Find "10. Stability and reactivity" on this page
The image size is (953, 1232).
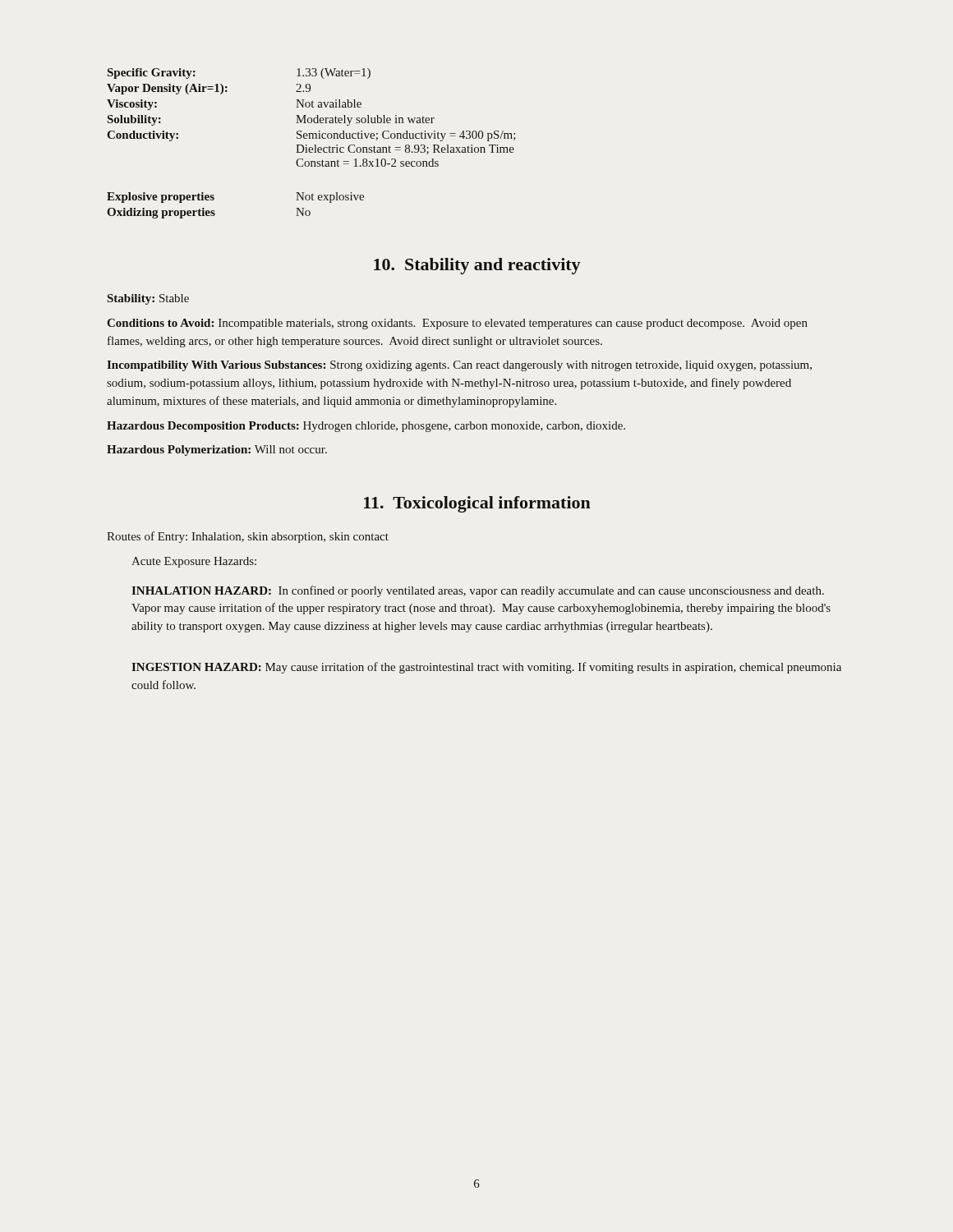tap(476, 264)
